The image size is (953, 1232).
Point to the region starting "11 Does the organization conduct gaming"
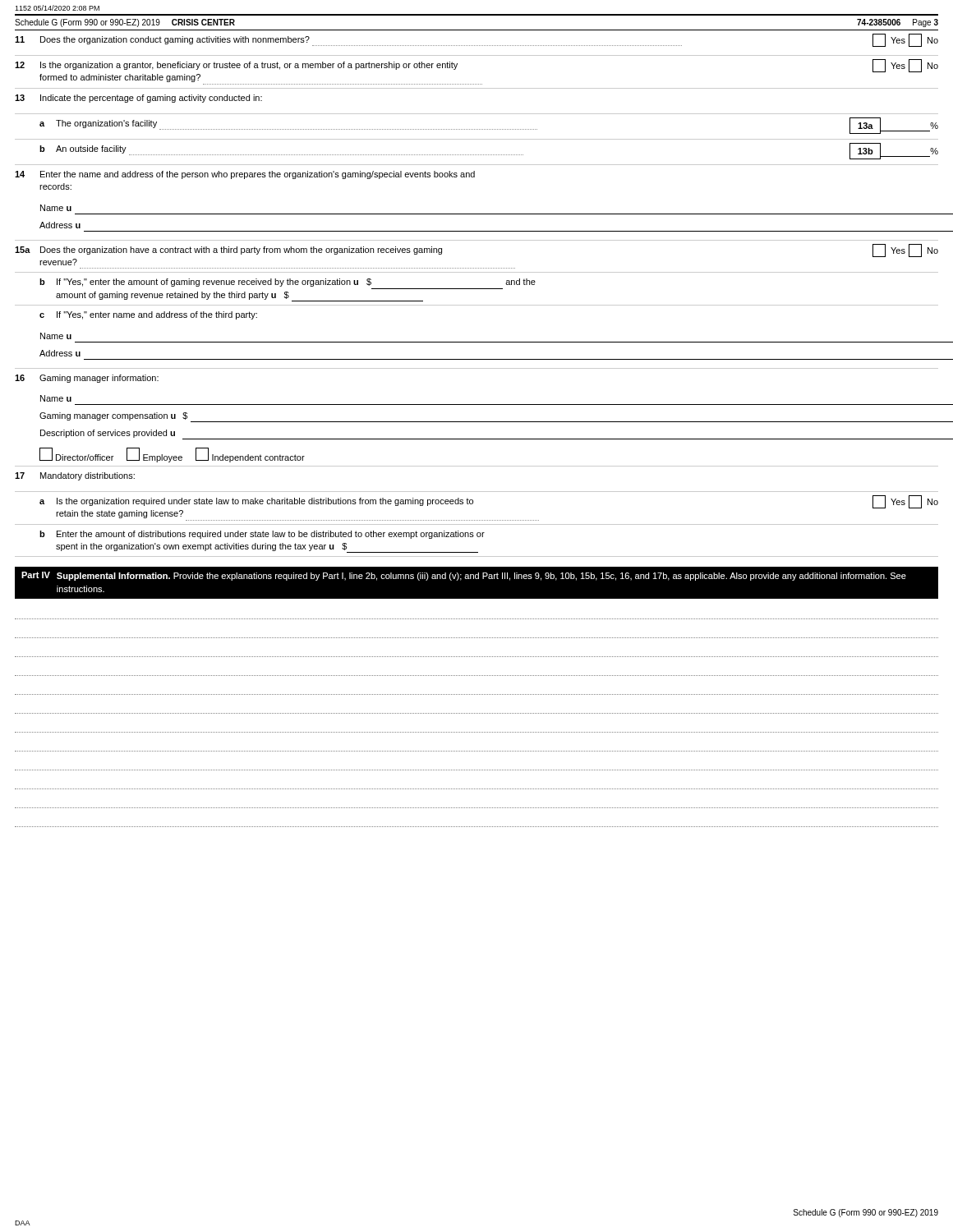pyautogui.click(x=476, y=40)
